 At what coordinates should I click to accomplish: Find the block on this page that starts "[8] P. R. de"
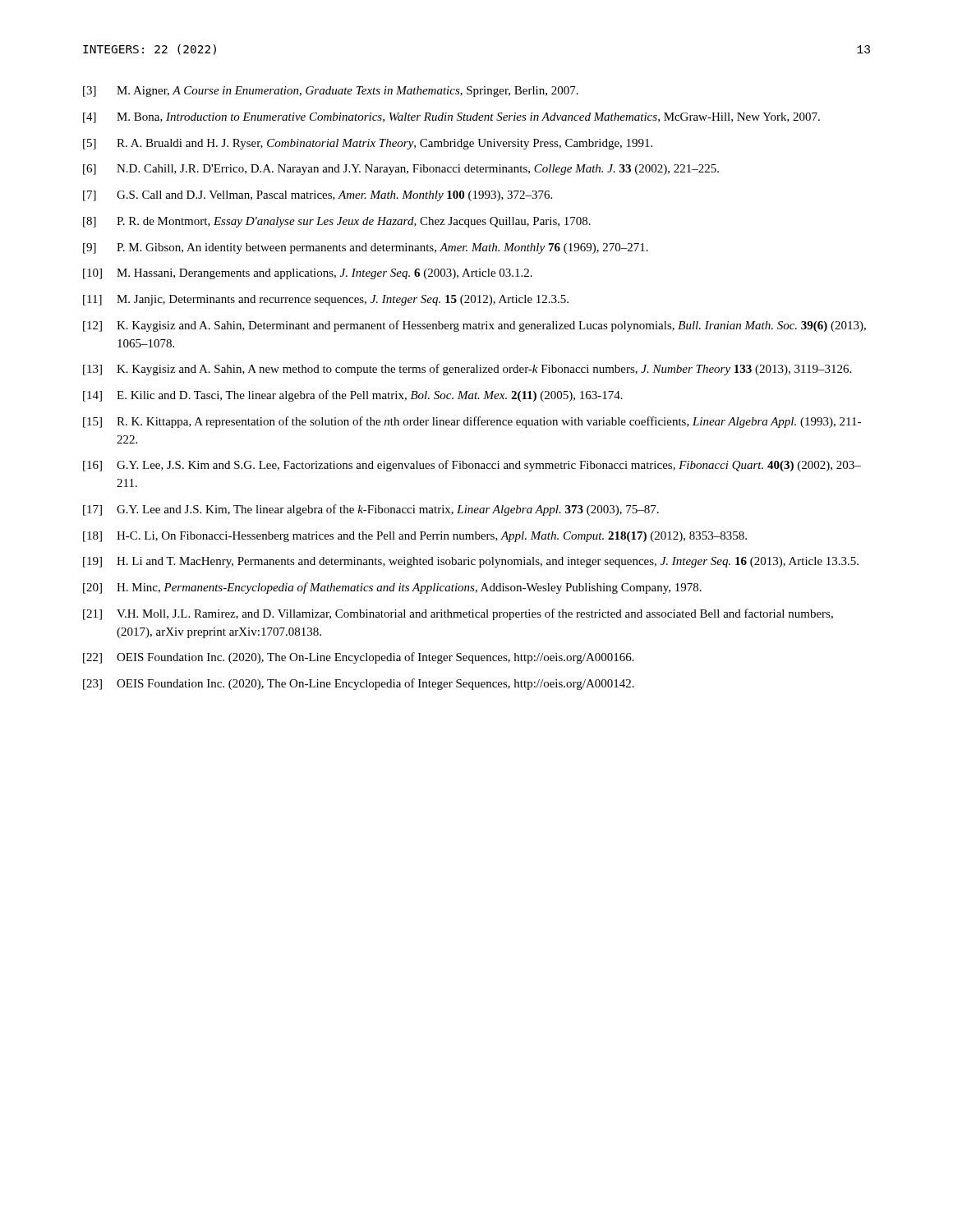[x=476, y=221]
